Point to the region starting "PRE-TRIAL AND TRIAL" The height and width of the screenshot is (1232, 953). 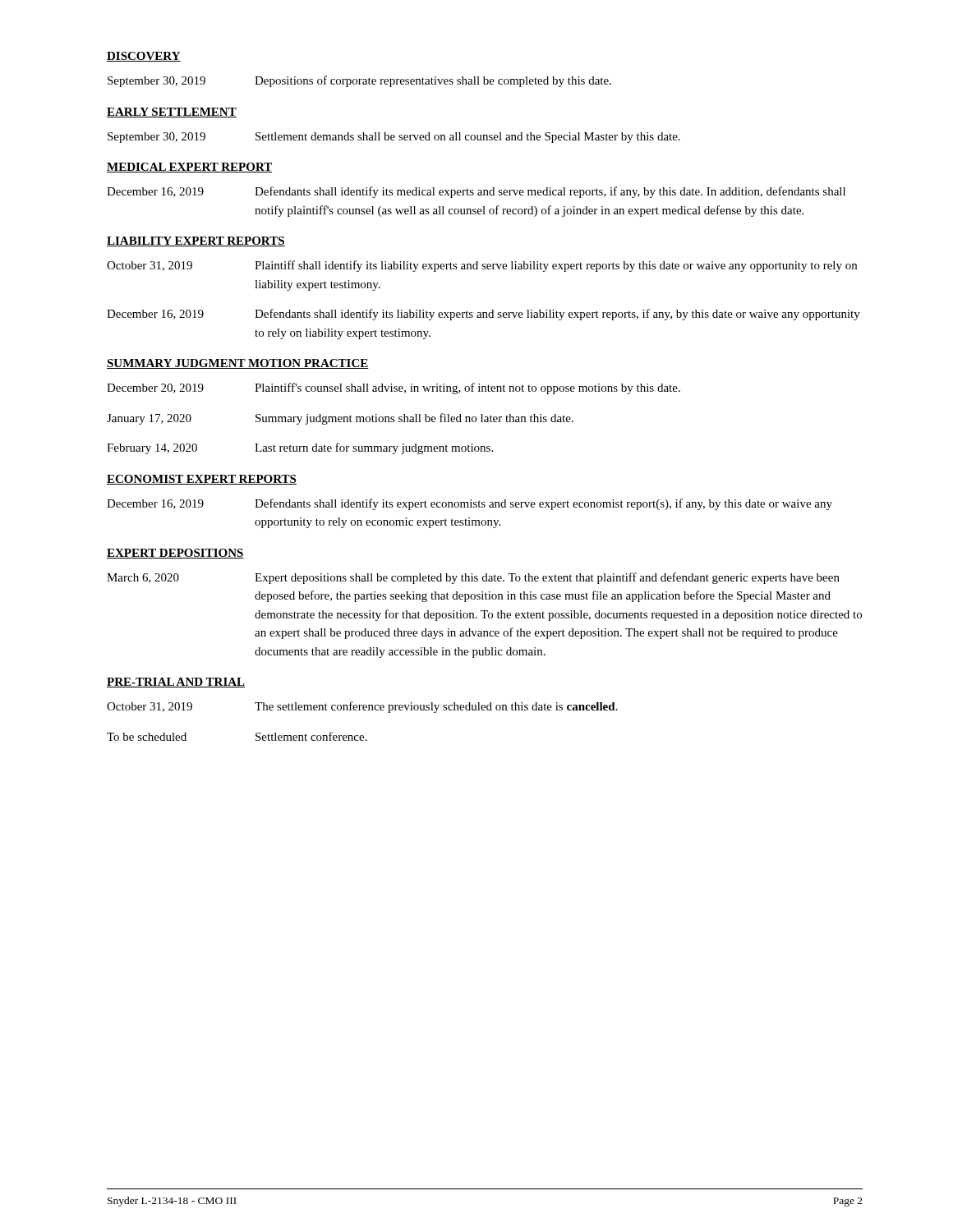tap(176, 682)
